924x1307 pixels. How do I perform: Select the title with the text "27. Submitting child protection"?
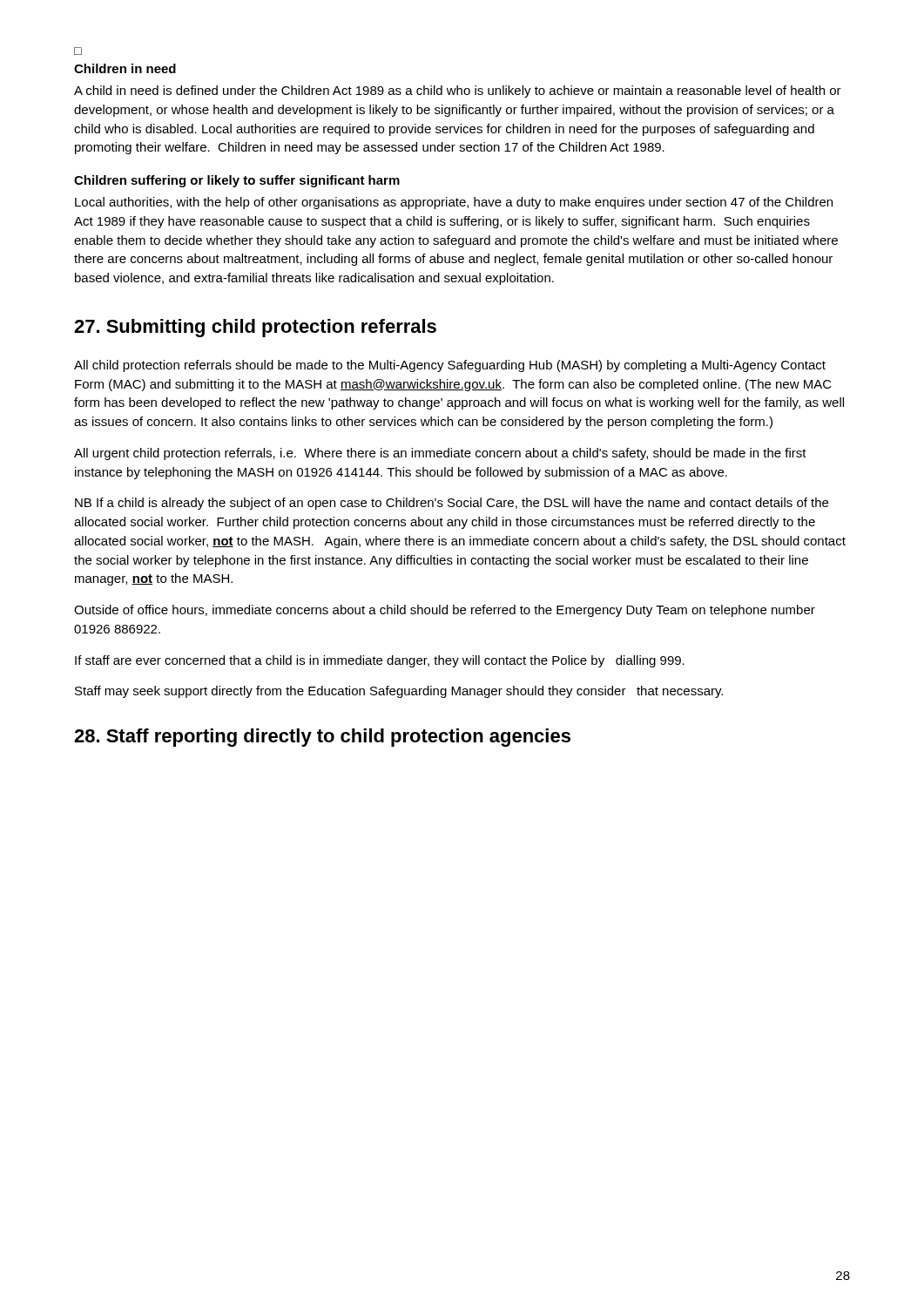[x=256, y=326]
